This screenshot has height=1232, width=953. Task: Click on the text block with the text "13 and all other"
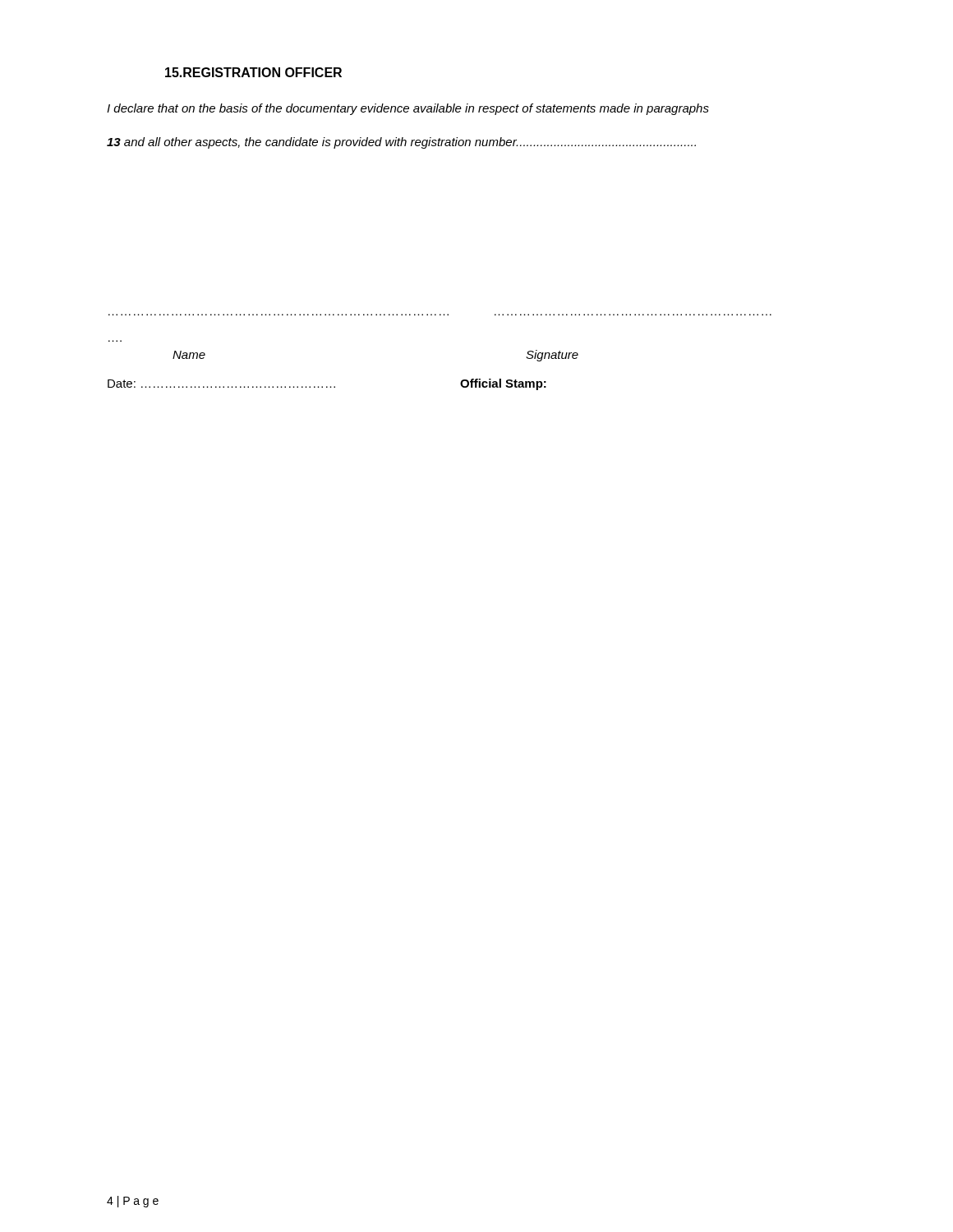tap(402, 142)
